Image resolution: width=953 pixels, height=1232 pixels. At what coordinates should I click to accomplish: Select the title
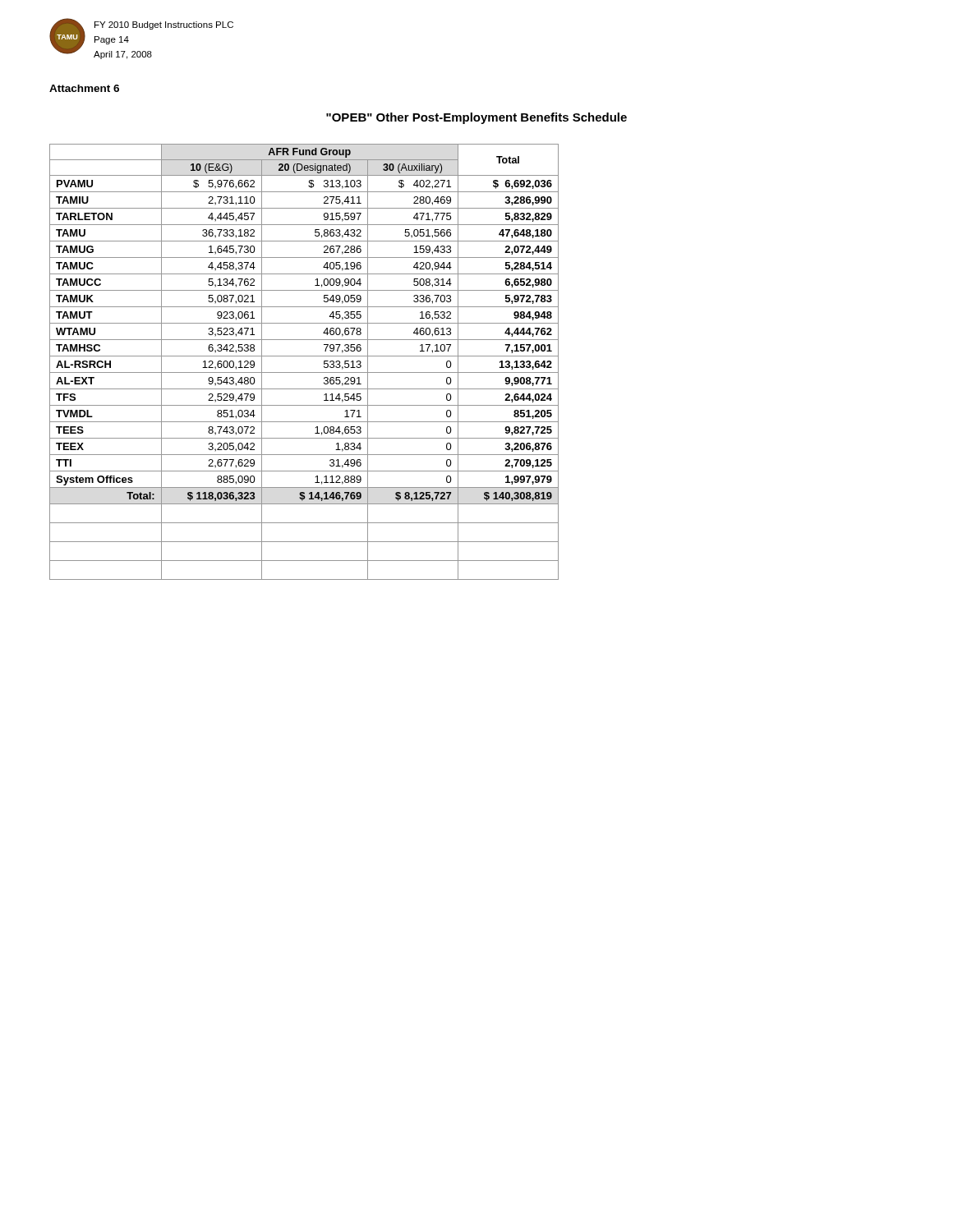coord(476,117)
